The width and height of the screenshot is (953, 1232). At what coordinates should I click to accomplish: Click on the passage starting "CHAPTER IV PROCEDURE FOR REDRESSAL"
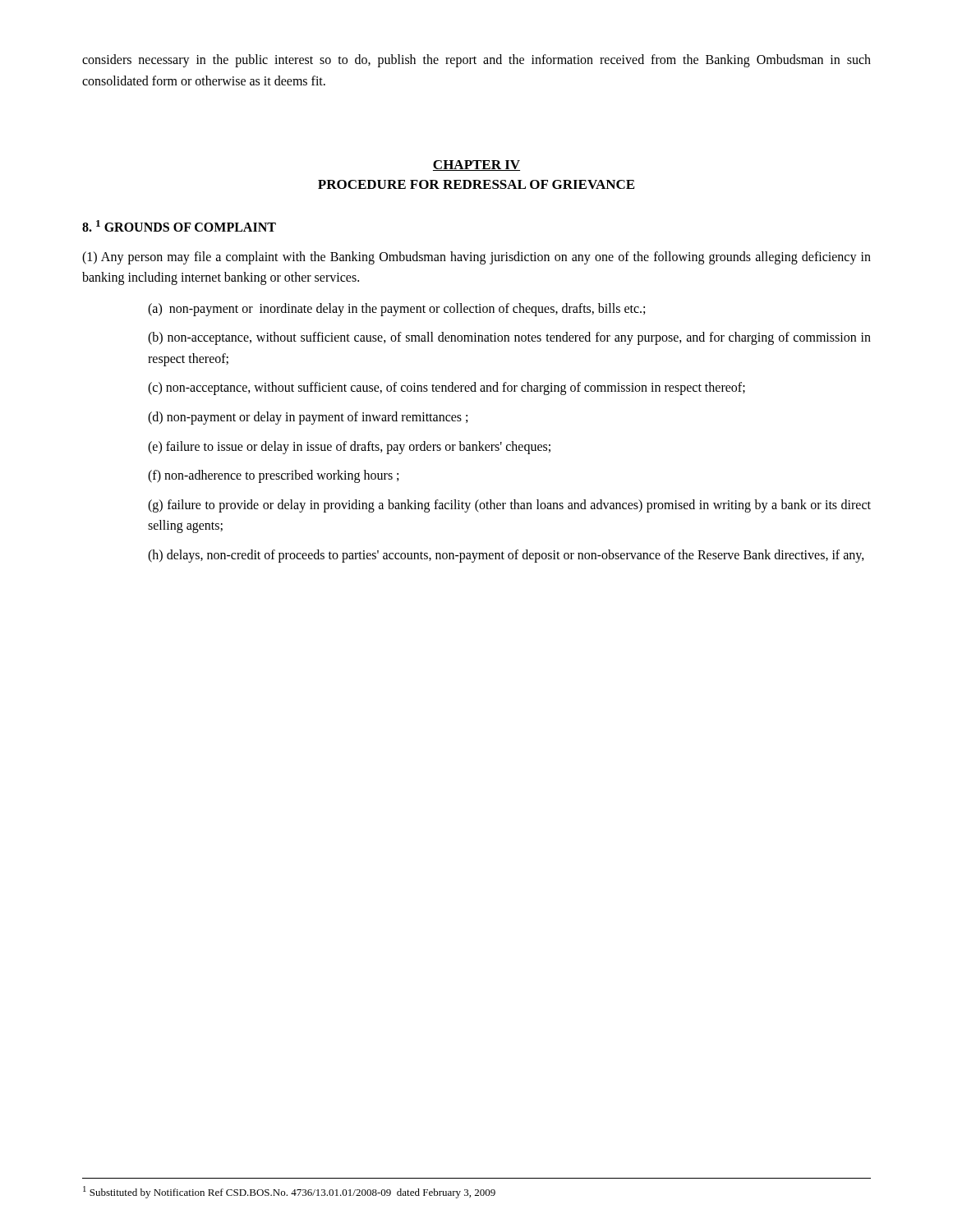[x=476, y=175]
